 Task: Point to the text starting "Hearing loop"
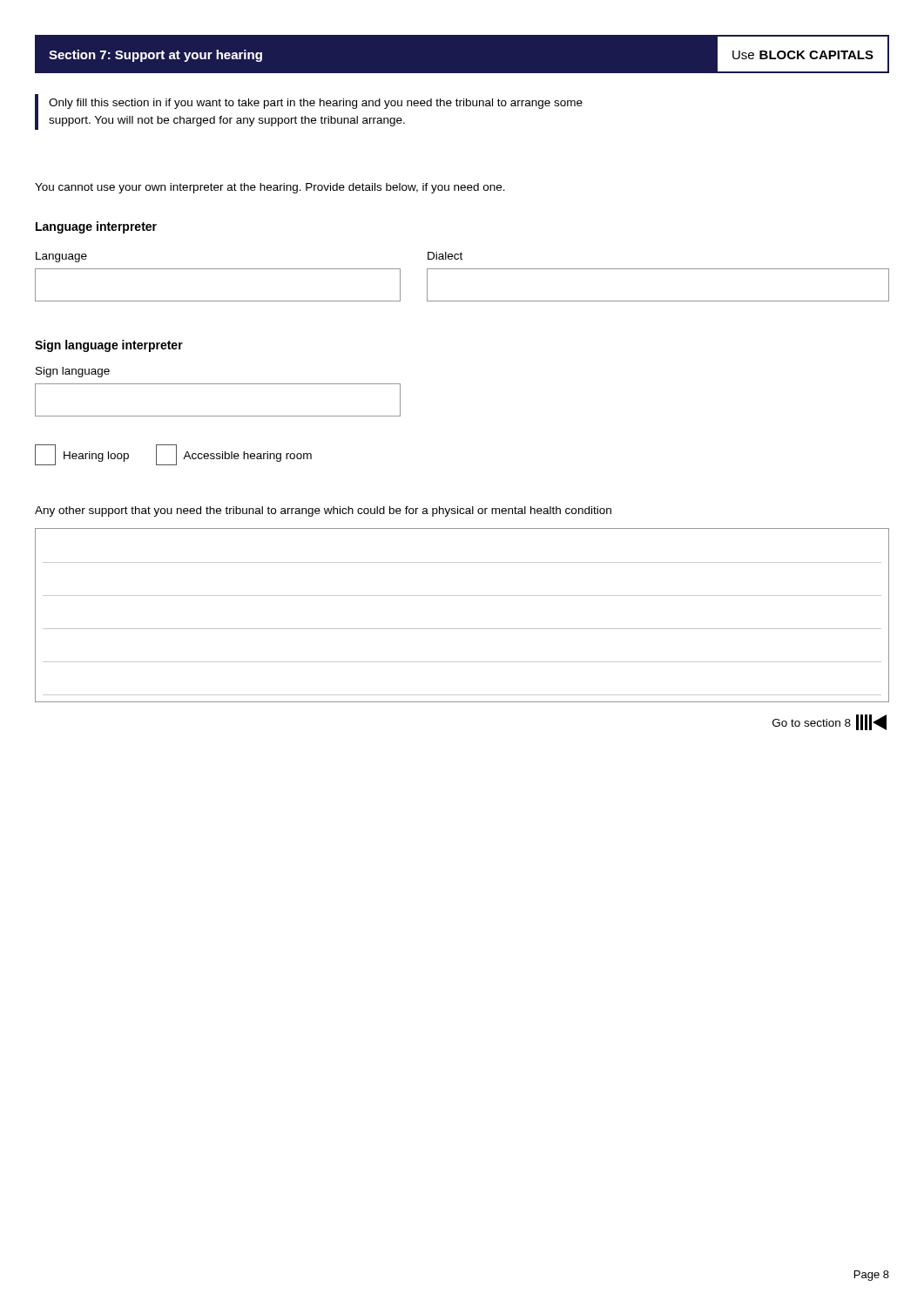82,455
